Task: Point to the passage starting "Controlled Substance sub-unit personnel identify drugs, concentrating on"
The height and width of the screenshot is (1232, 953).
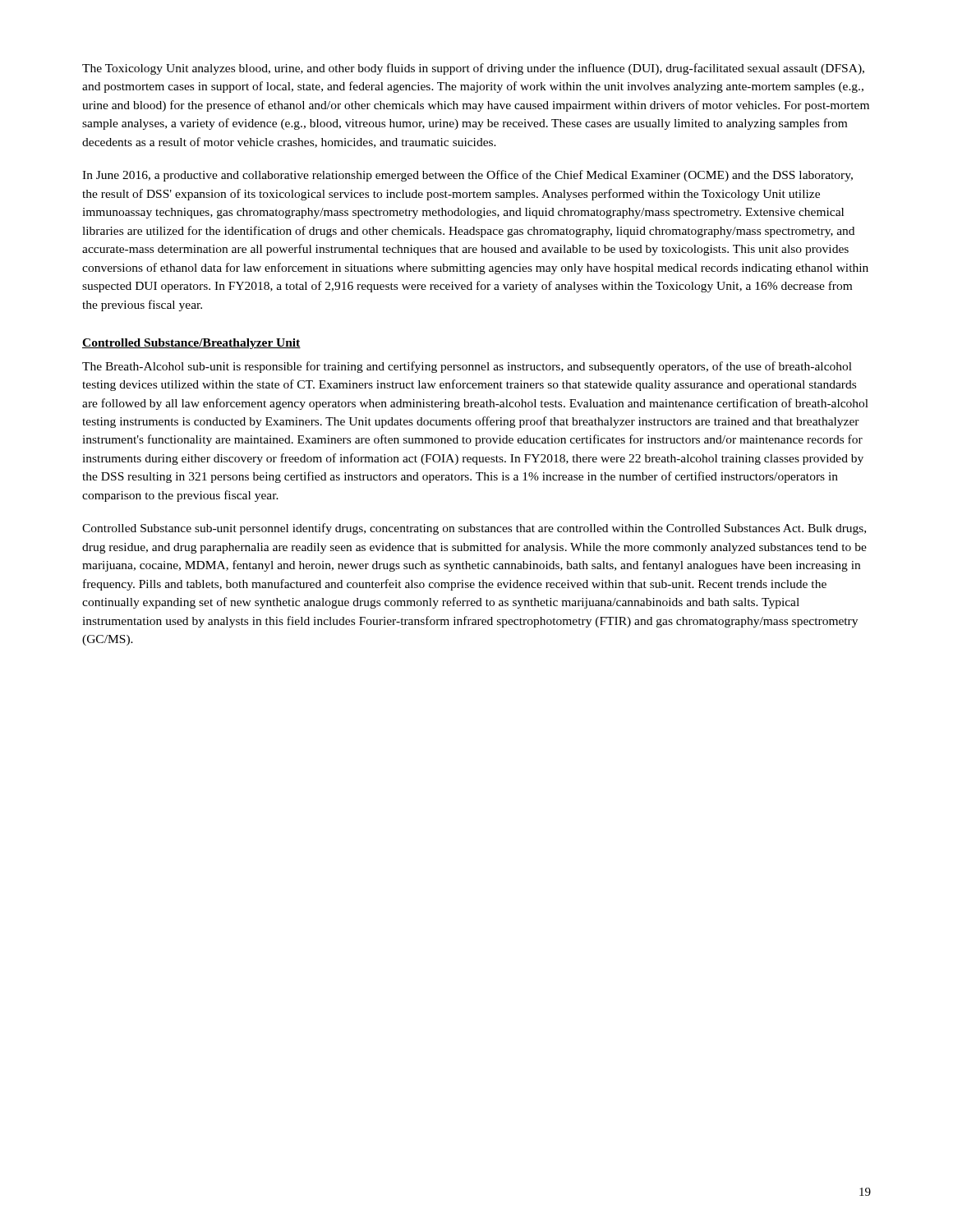Action: (475, 583)
